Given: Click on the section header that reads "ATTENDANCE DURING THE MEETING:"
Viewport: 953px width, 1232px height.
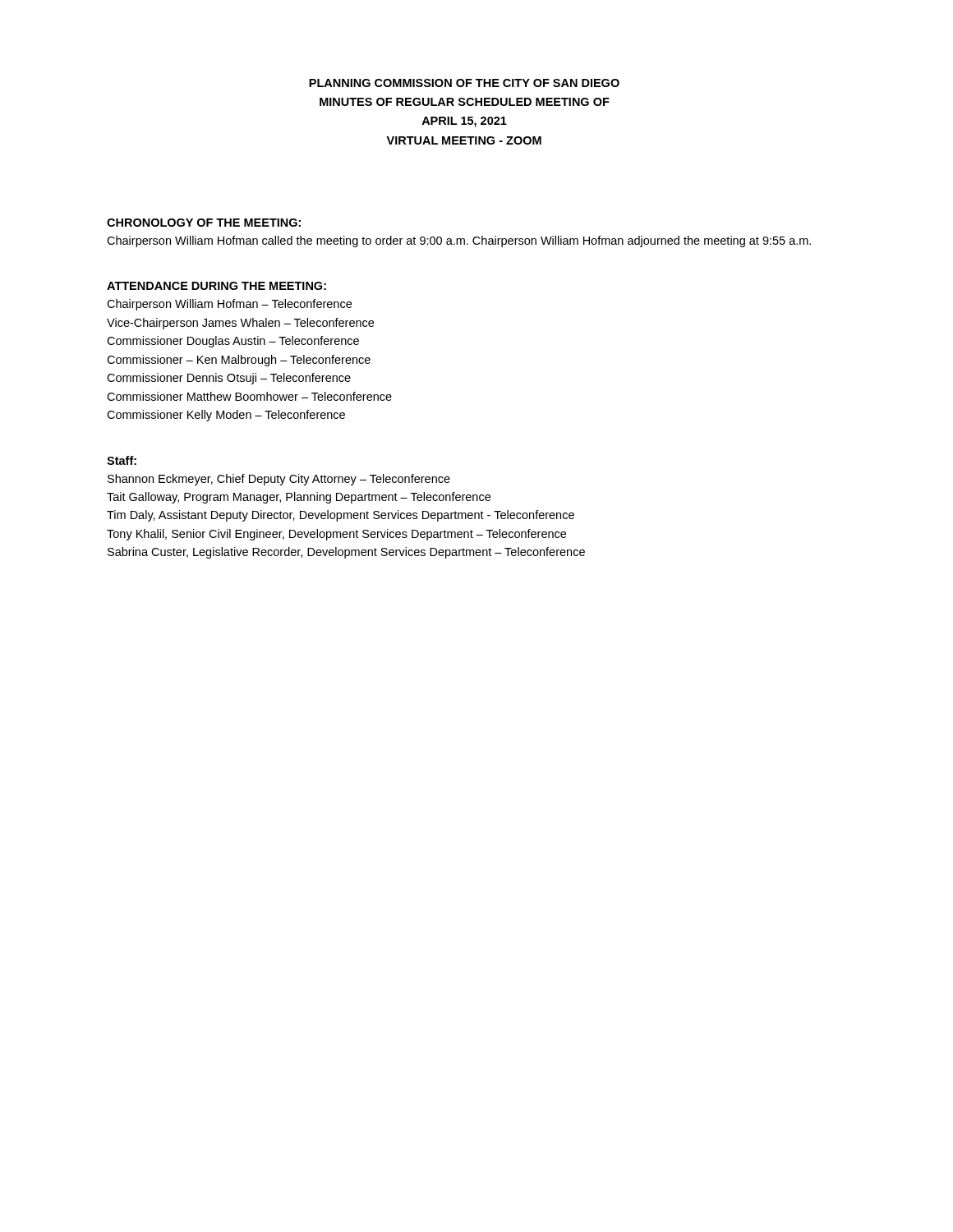Looking at the screenshot, I should [x=217, y=286].
